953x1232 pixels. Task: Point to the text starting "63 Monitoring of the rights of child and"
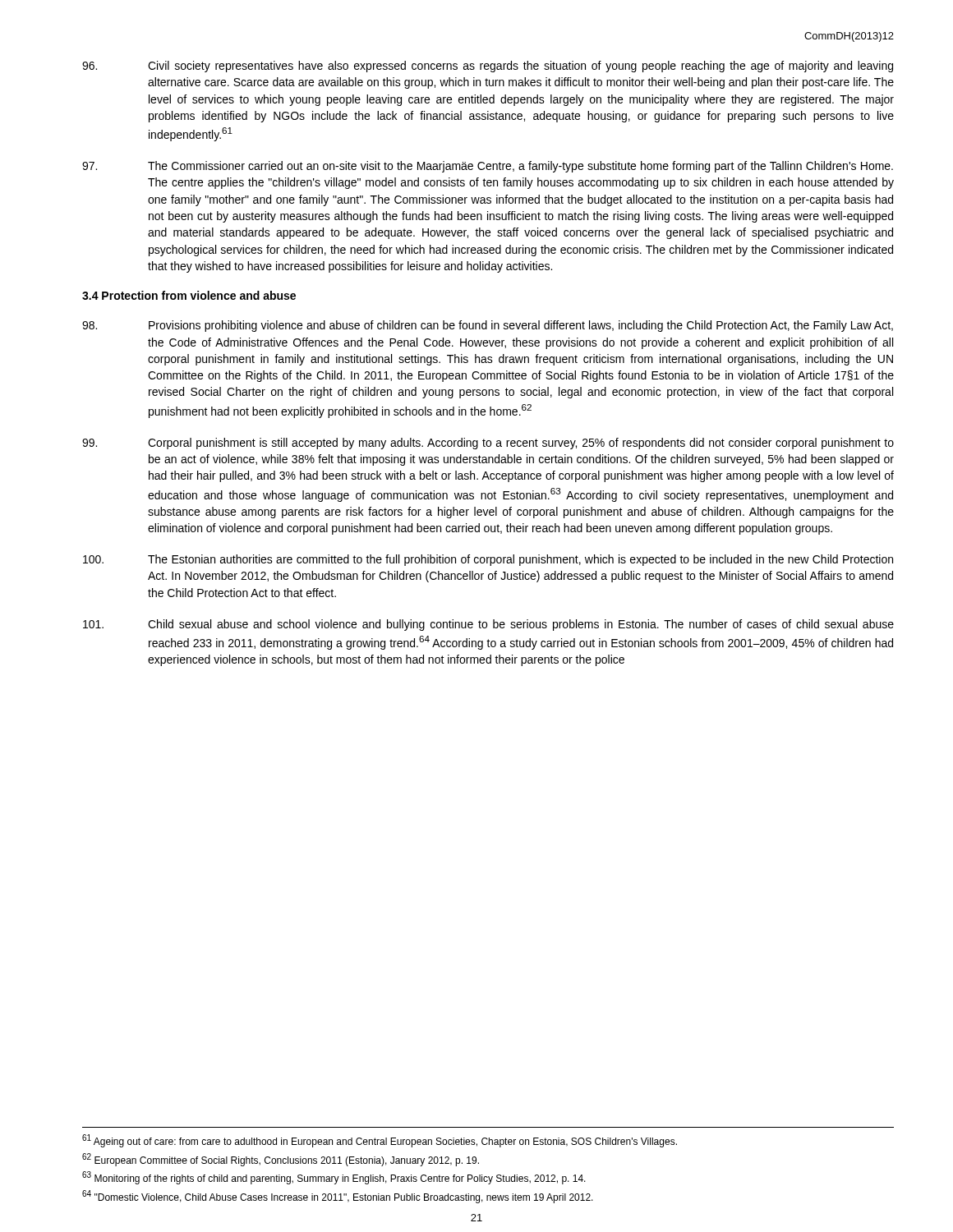334,1178
